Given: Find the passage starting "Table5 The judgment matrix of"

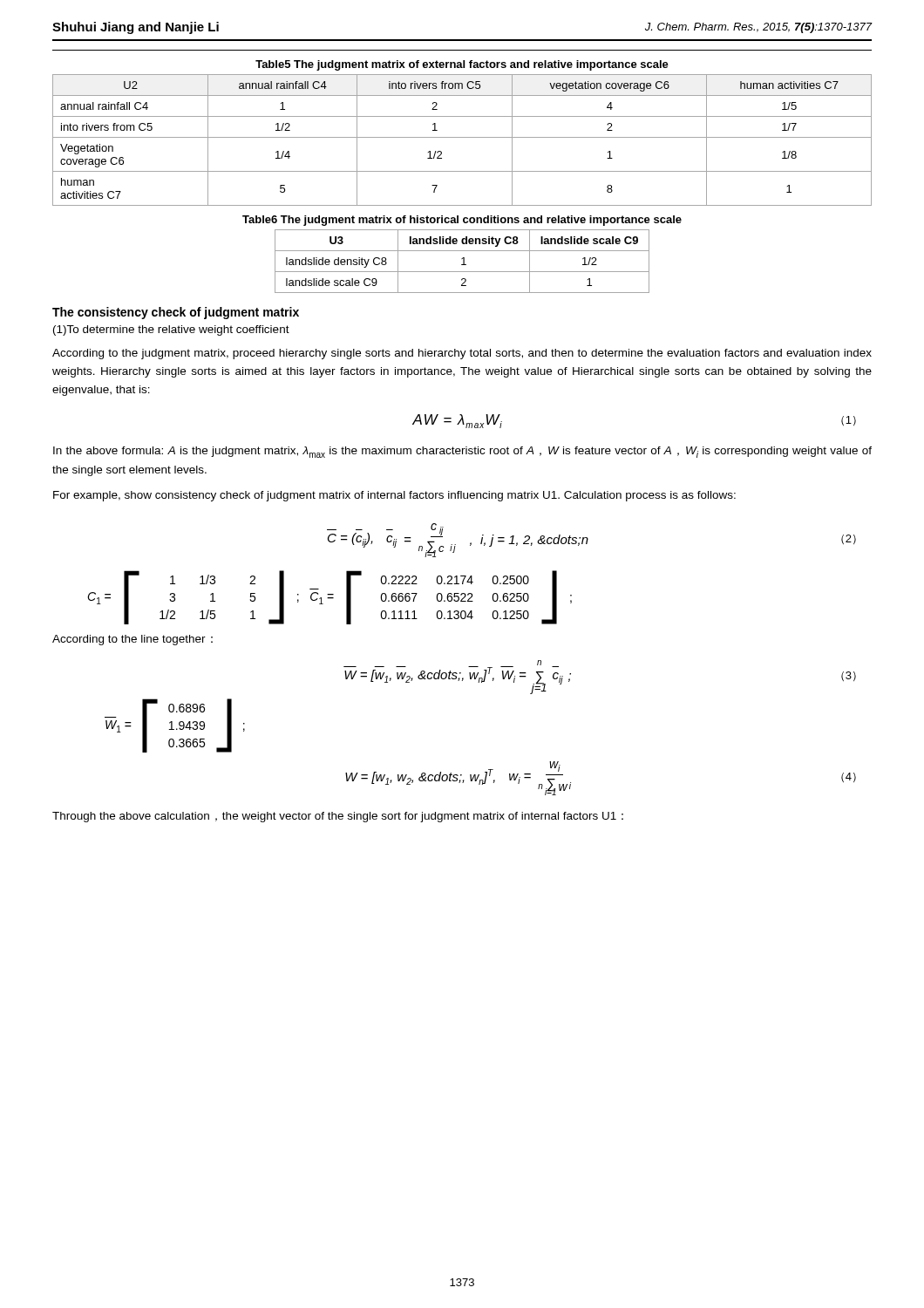Looking at the screenshot, I should click(462, 64).
